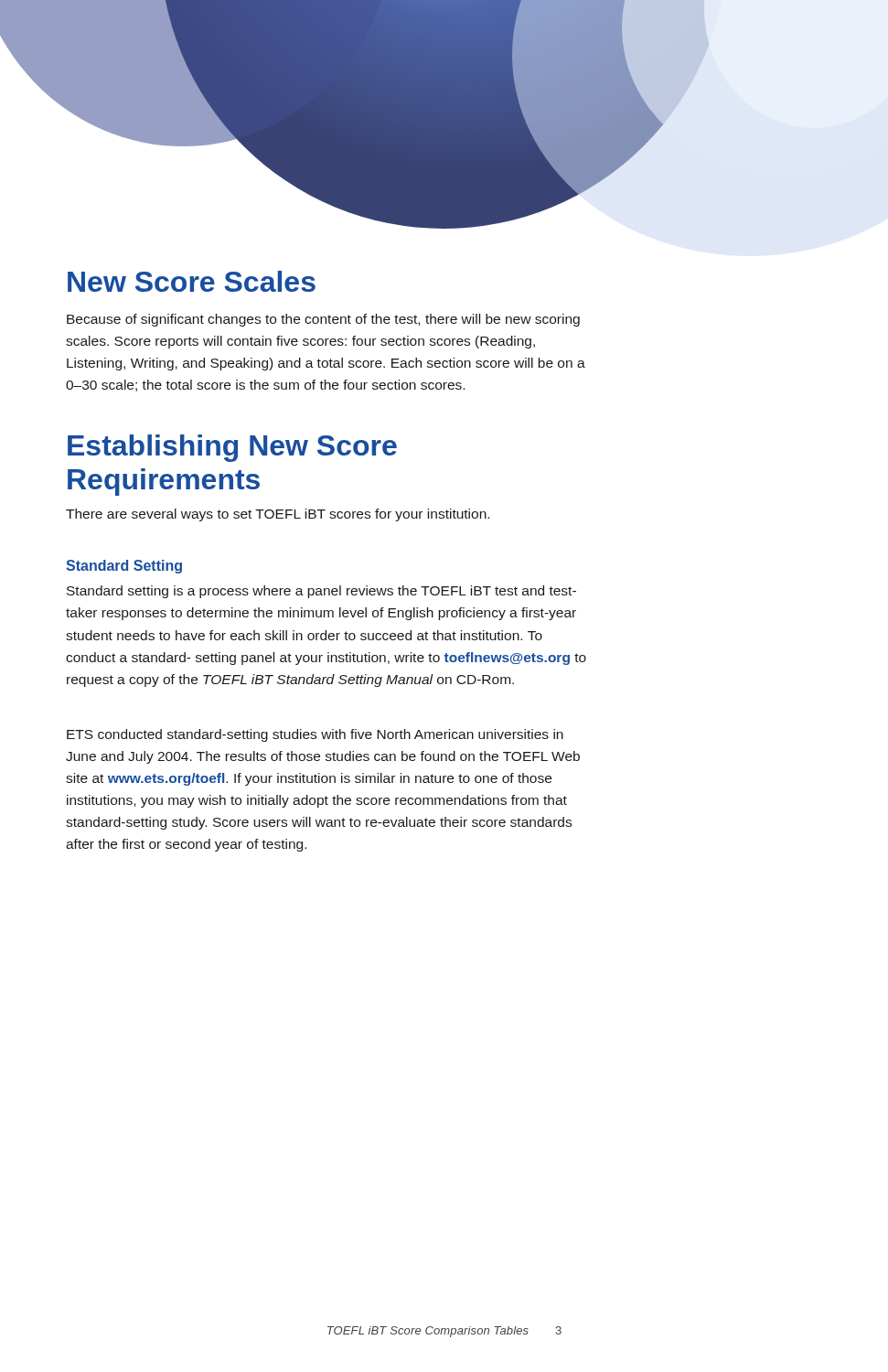The image size is (888, 1372).
Task: Find the illustration
Action: [x=444, y=128]
